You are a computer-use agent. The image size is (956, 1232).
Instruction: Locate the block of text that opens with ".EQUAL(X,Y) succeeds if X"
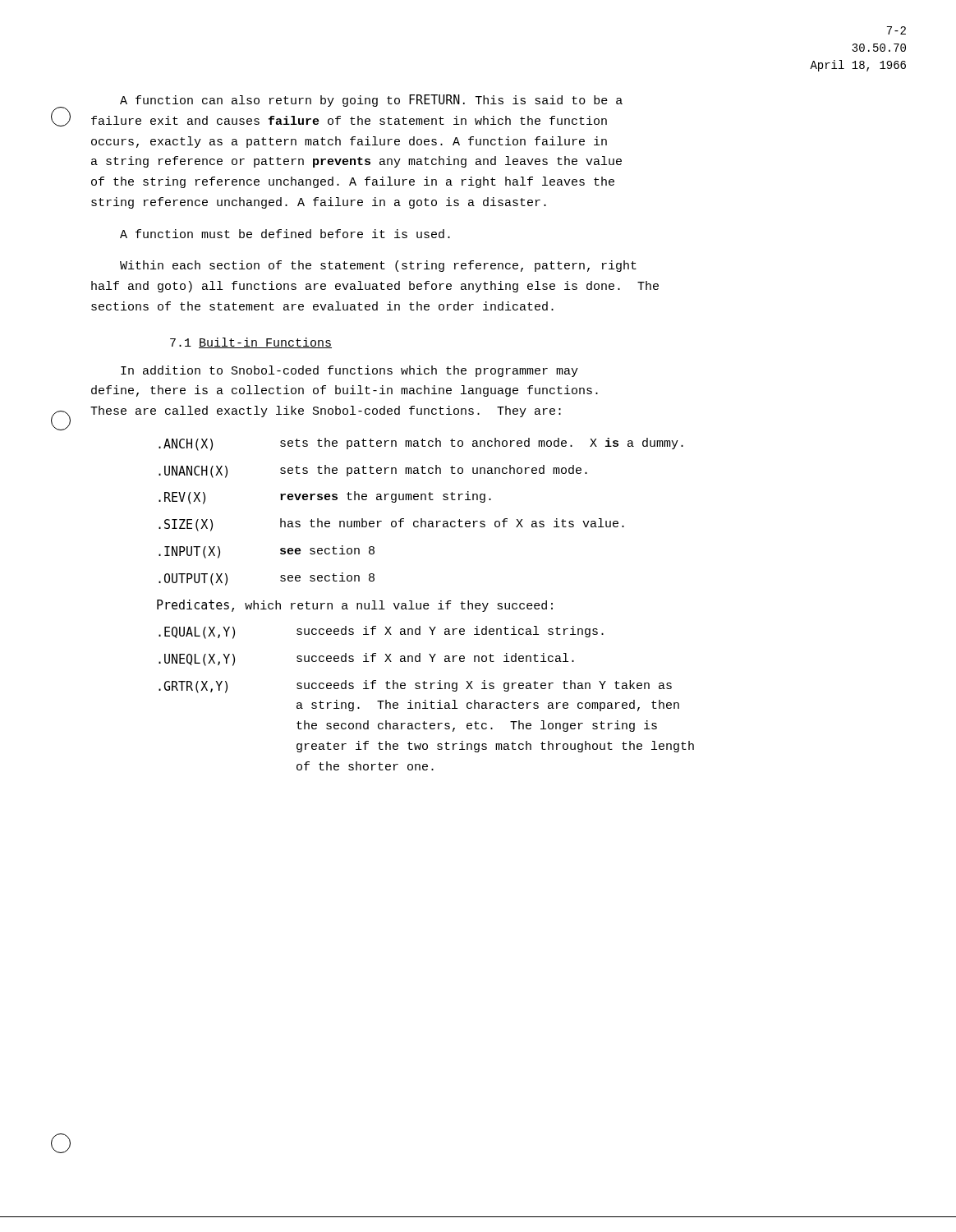[x=381, y=634]
